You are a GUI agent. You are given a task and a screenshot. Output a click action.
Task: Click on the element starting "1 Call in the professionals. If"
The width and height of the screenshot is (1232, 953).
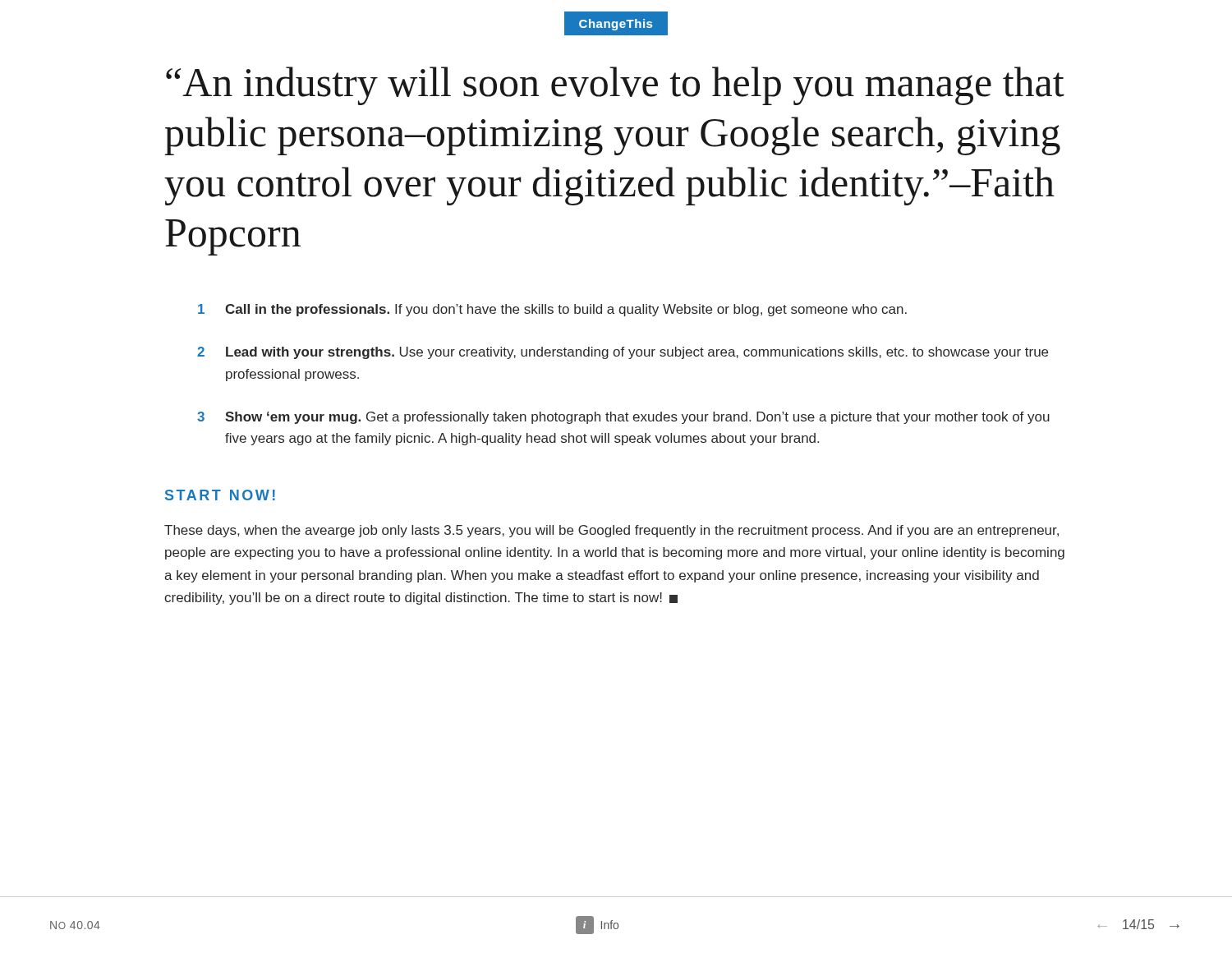coord(632,310)
